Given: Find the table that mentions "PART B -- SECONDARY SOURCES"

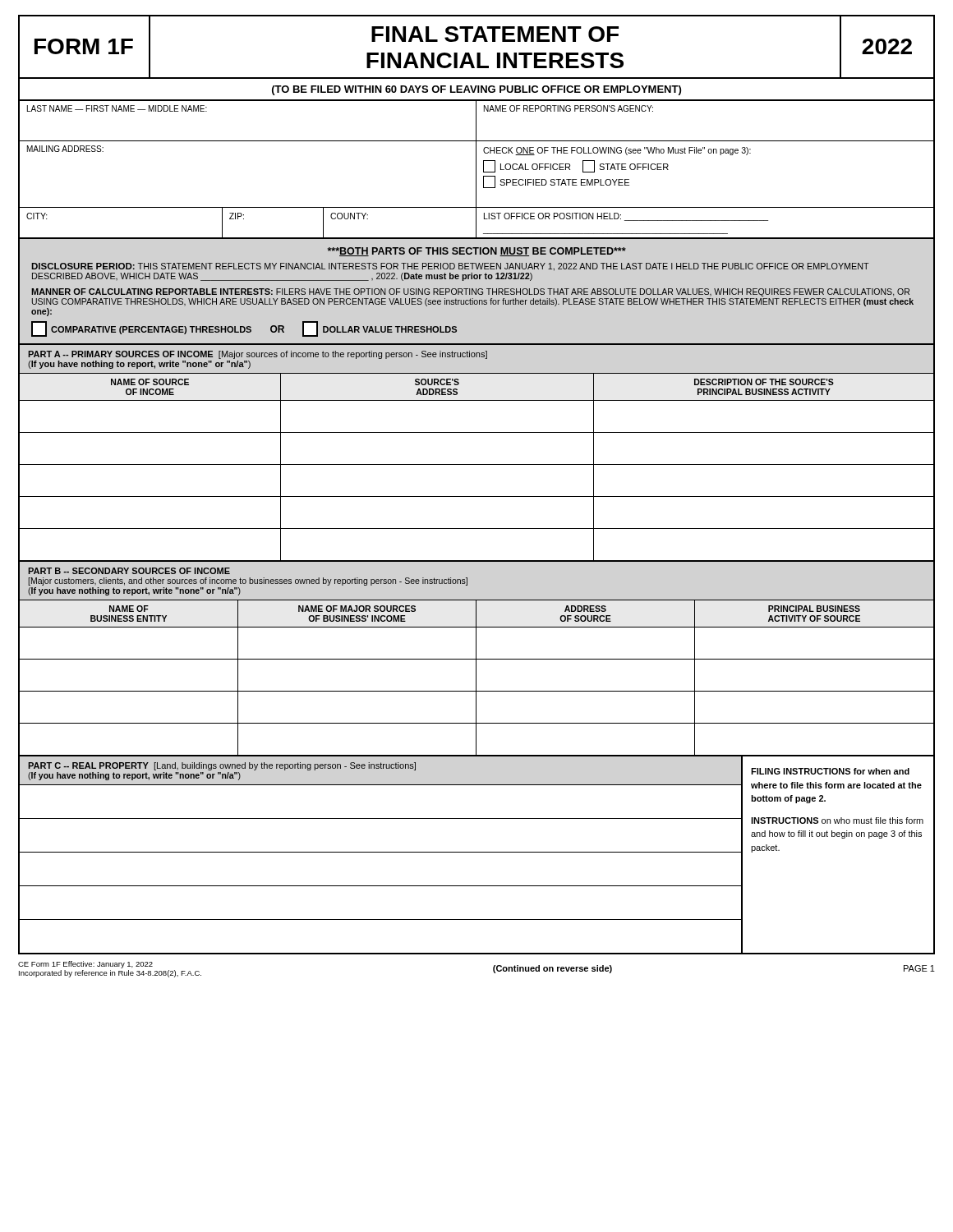Looking at the screenshot, I should click(476, 659).
